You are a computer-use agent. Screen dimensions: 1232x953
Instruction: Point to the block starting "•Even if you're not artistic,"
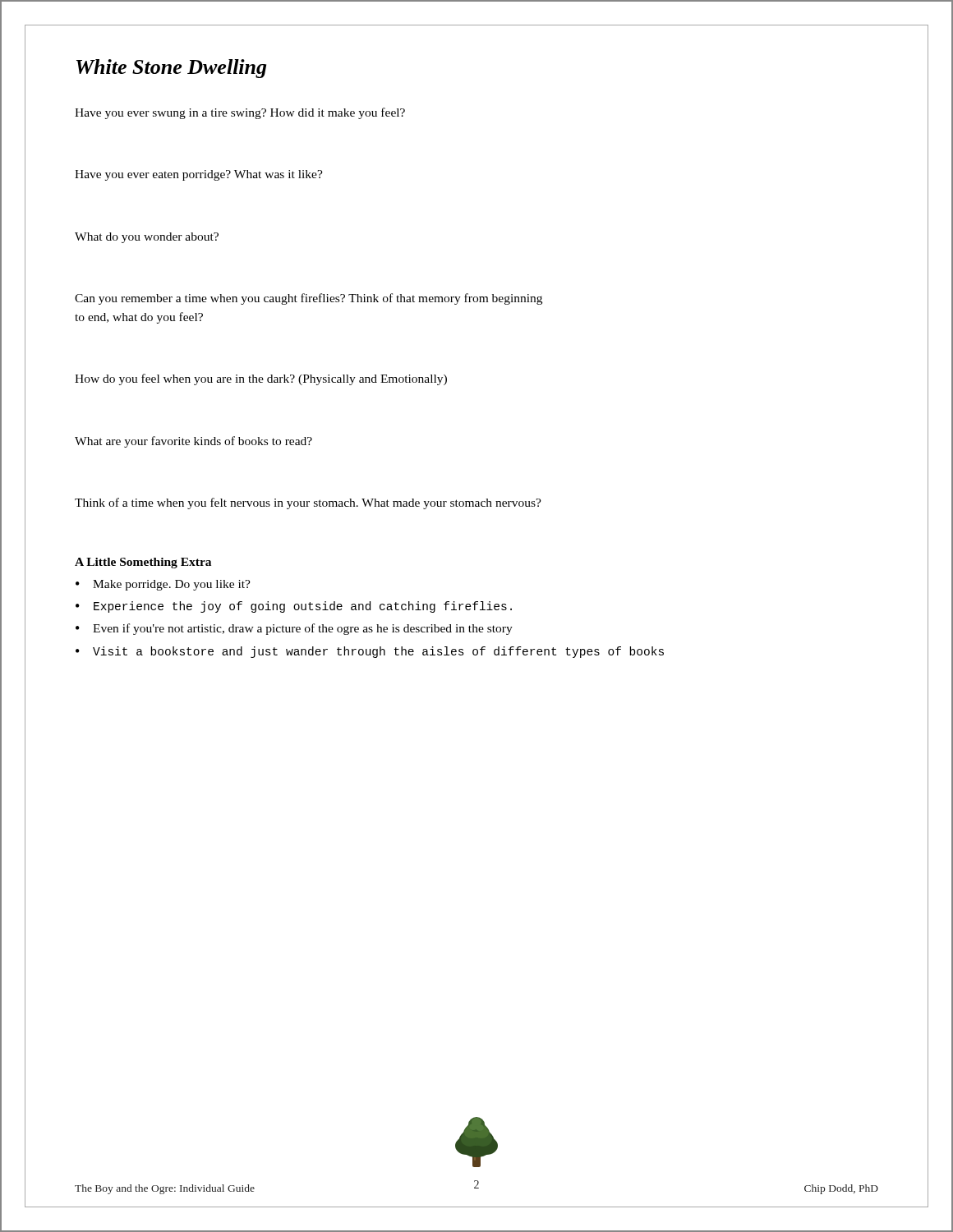coord(294,629)
